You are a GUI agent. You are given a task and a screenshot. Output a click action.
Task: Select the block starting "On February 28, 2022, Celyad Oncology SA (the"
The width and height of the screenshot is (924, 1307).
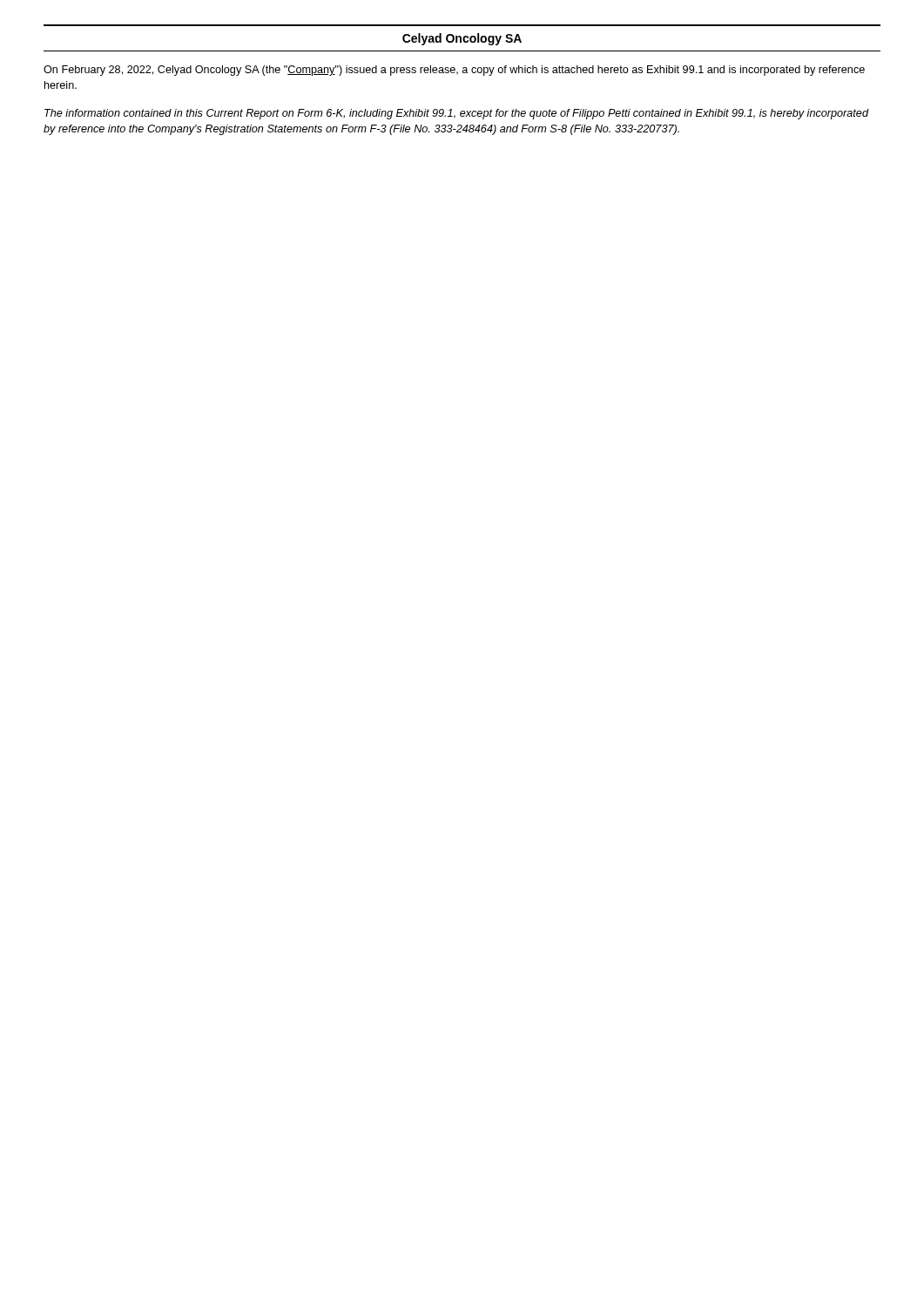point(454,77)
